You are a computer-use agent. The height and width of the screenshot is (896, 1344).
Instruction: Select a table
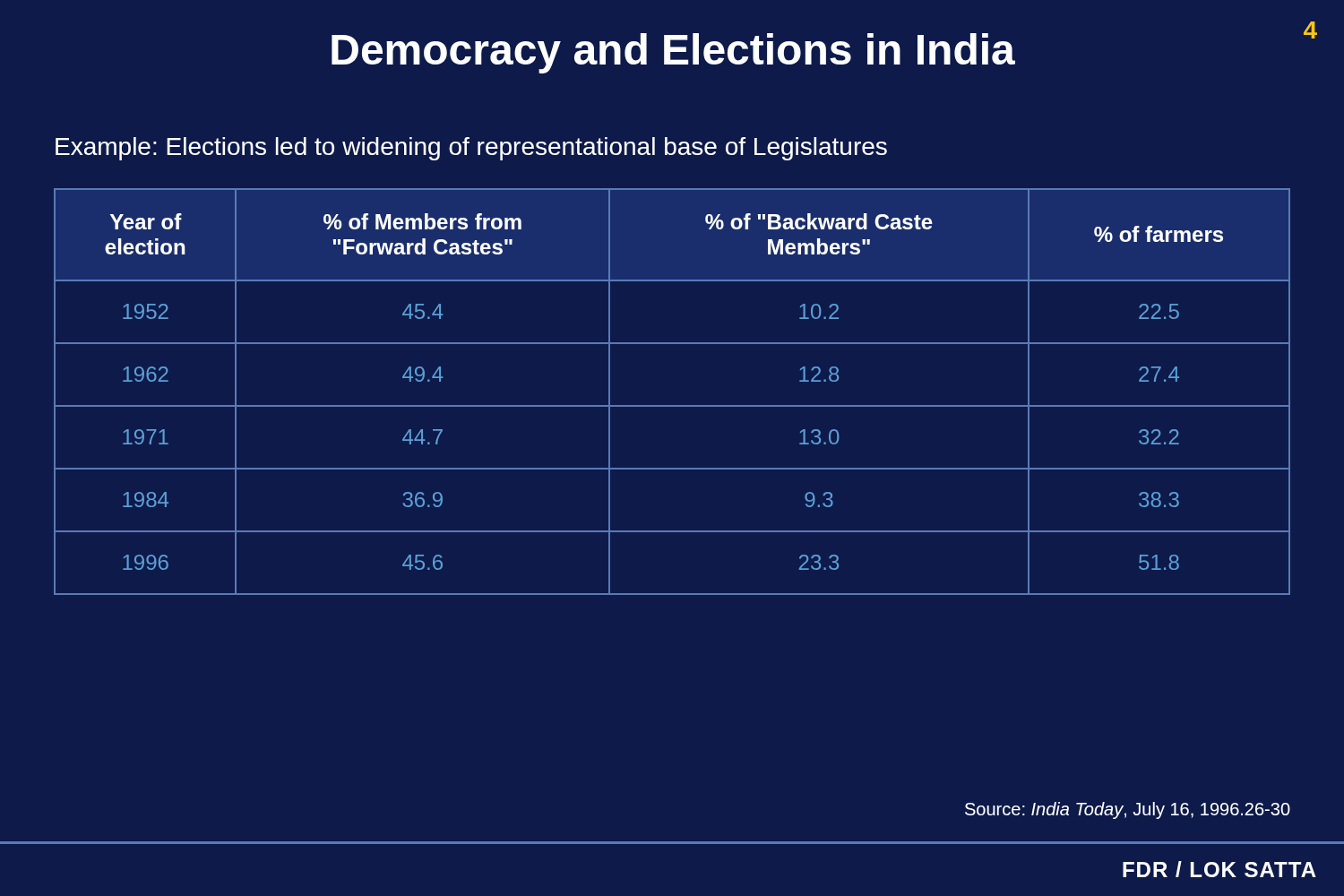(x=672, y=392)
